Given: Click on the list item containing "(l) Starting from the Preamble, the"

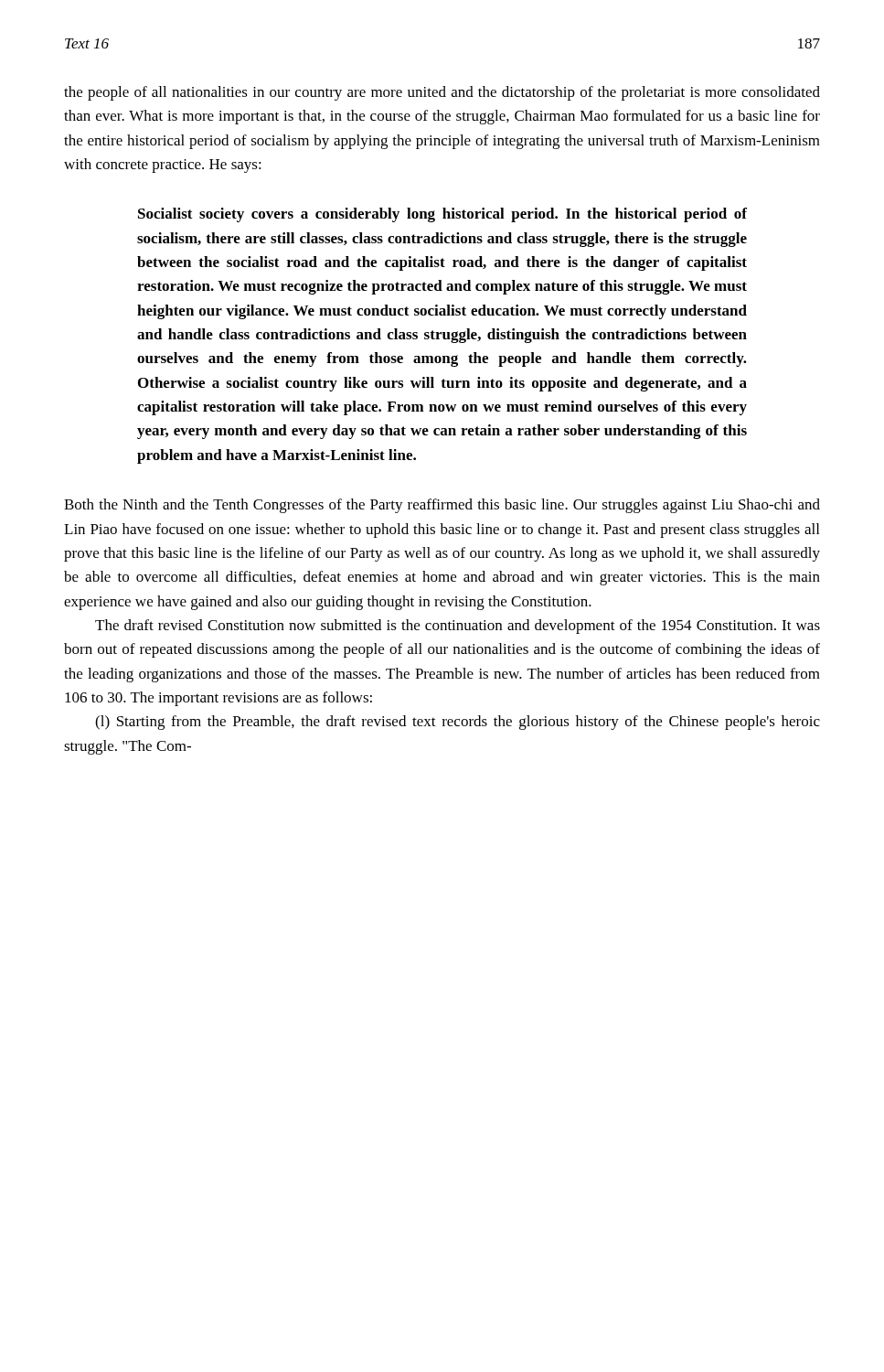Looking at the screenshot, I should tap(442, 733).
